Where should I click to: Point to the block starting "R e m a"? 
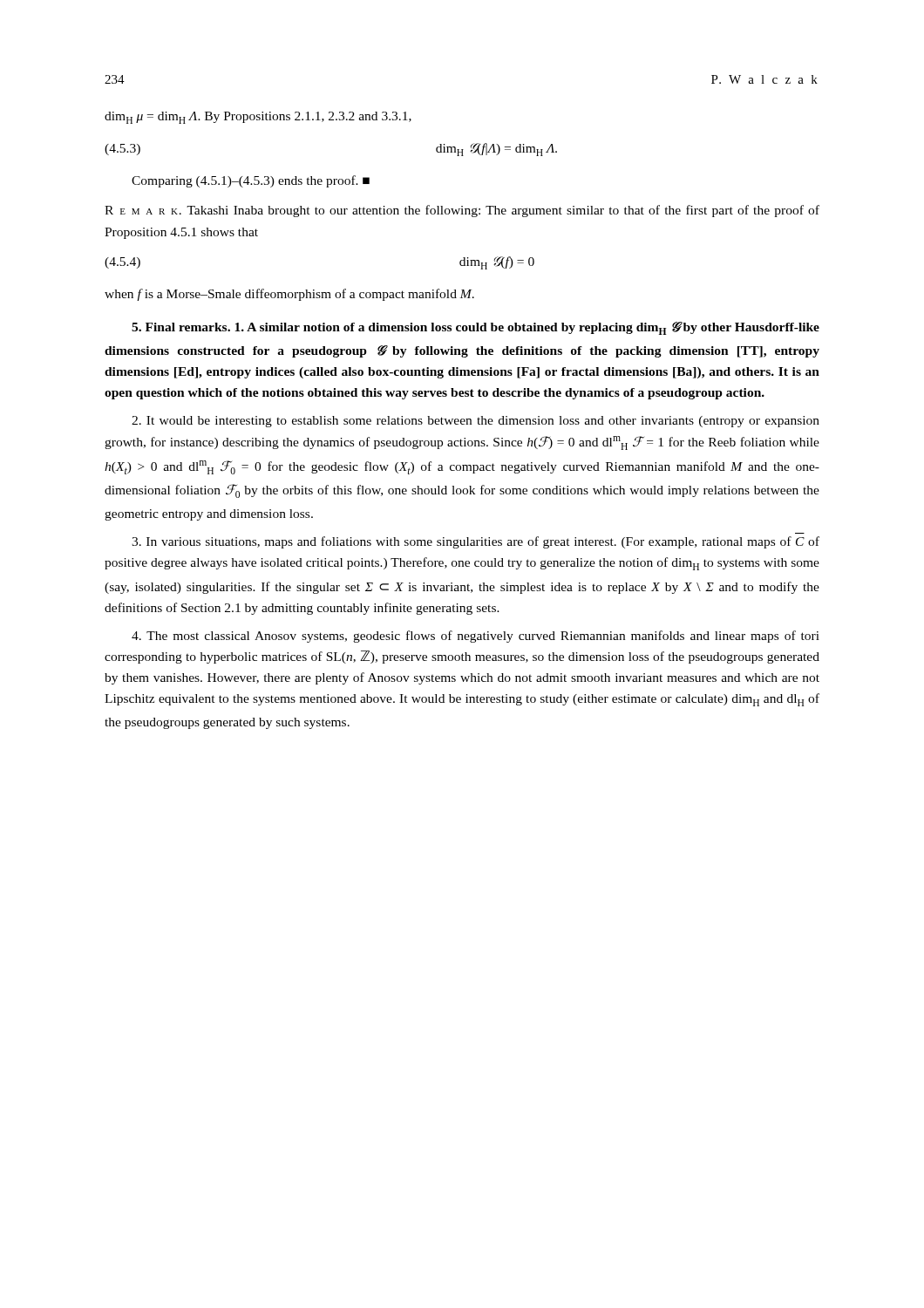(x=462, y=221)
